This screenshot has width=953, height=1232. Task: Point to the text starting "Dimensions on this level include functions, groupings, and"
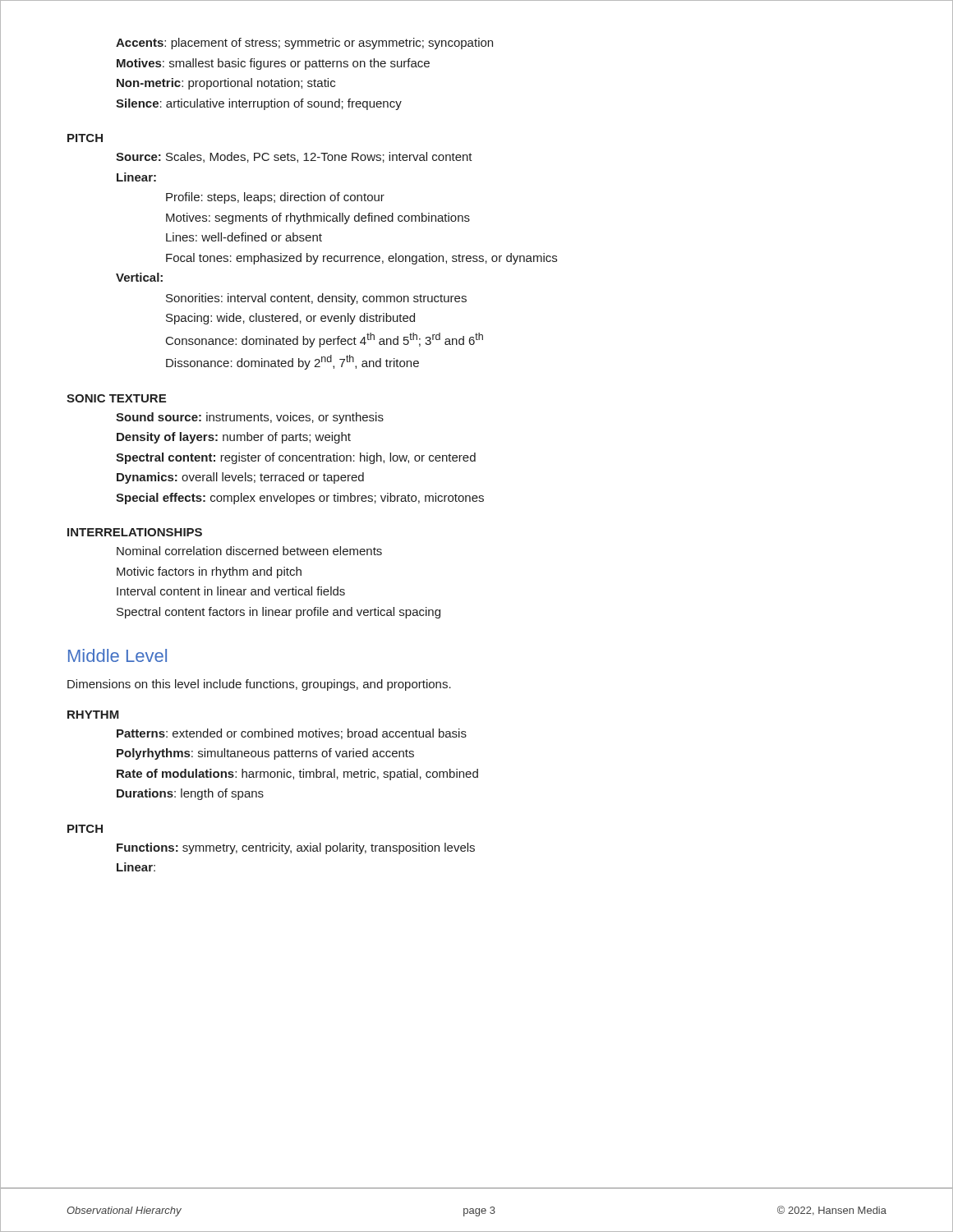(259, 684)
